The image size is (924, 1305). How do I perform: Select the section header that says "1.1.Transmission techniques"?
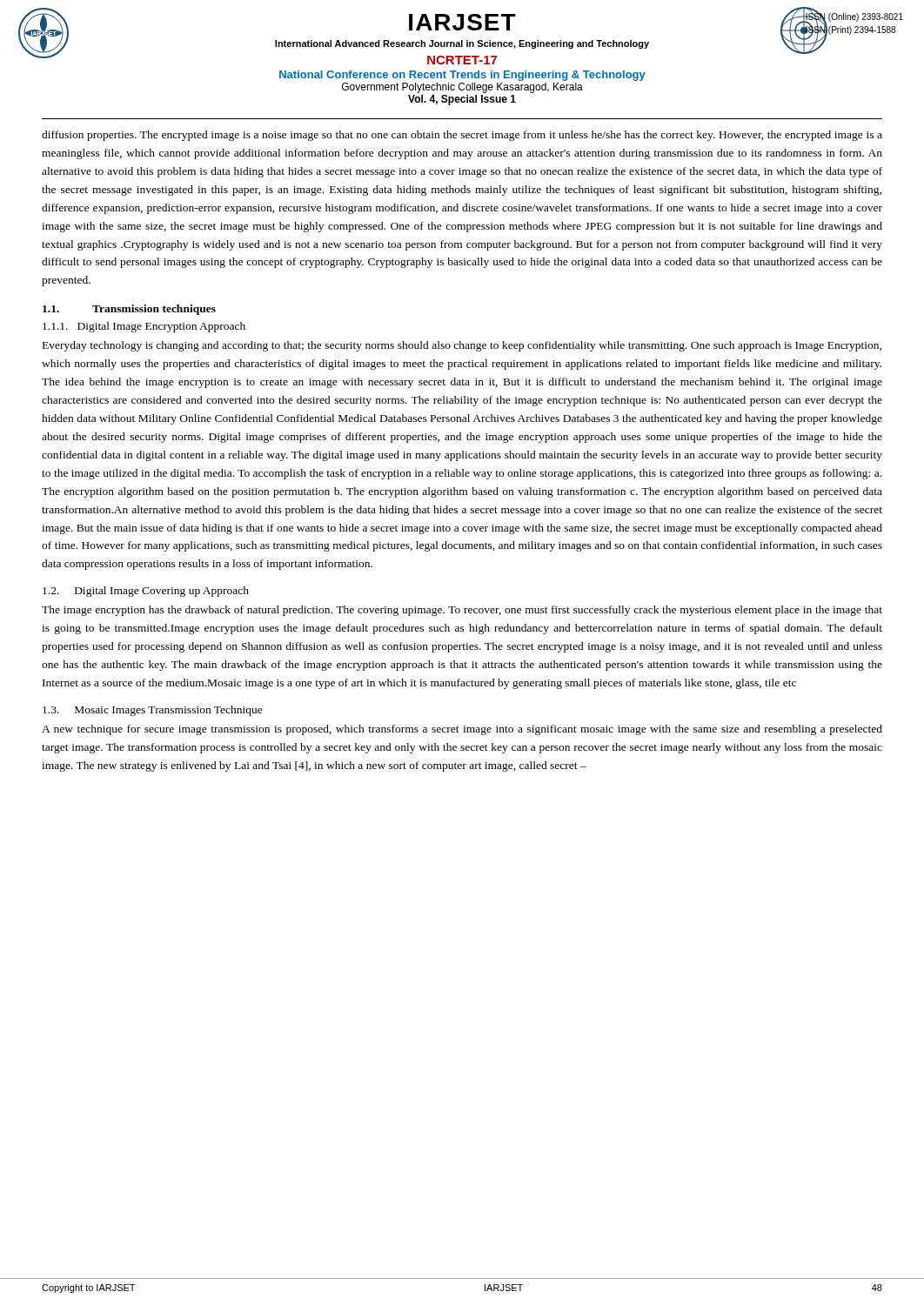coord(129,309)
